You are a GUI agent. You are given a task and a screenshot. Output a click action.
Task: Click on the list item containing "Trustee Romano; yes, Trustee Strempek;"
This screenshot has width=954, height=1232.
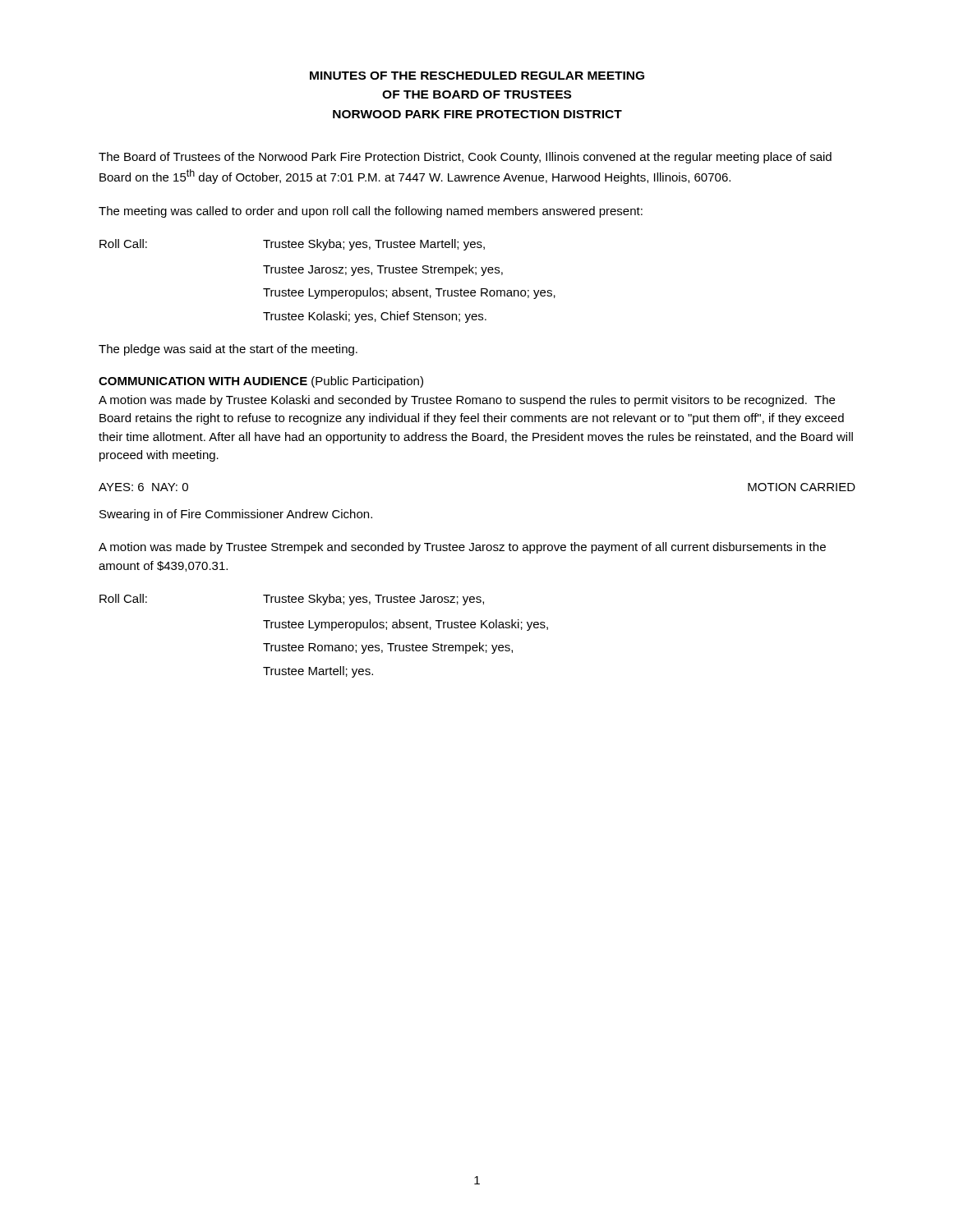pyautogui.click(x=388, y=647)
